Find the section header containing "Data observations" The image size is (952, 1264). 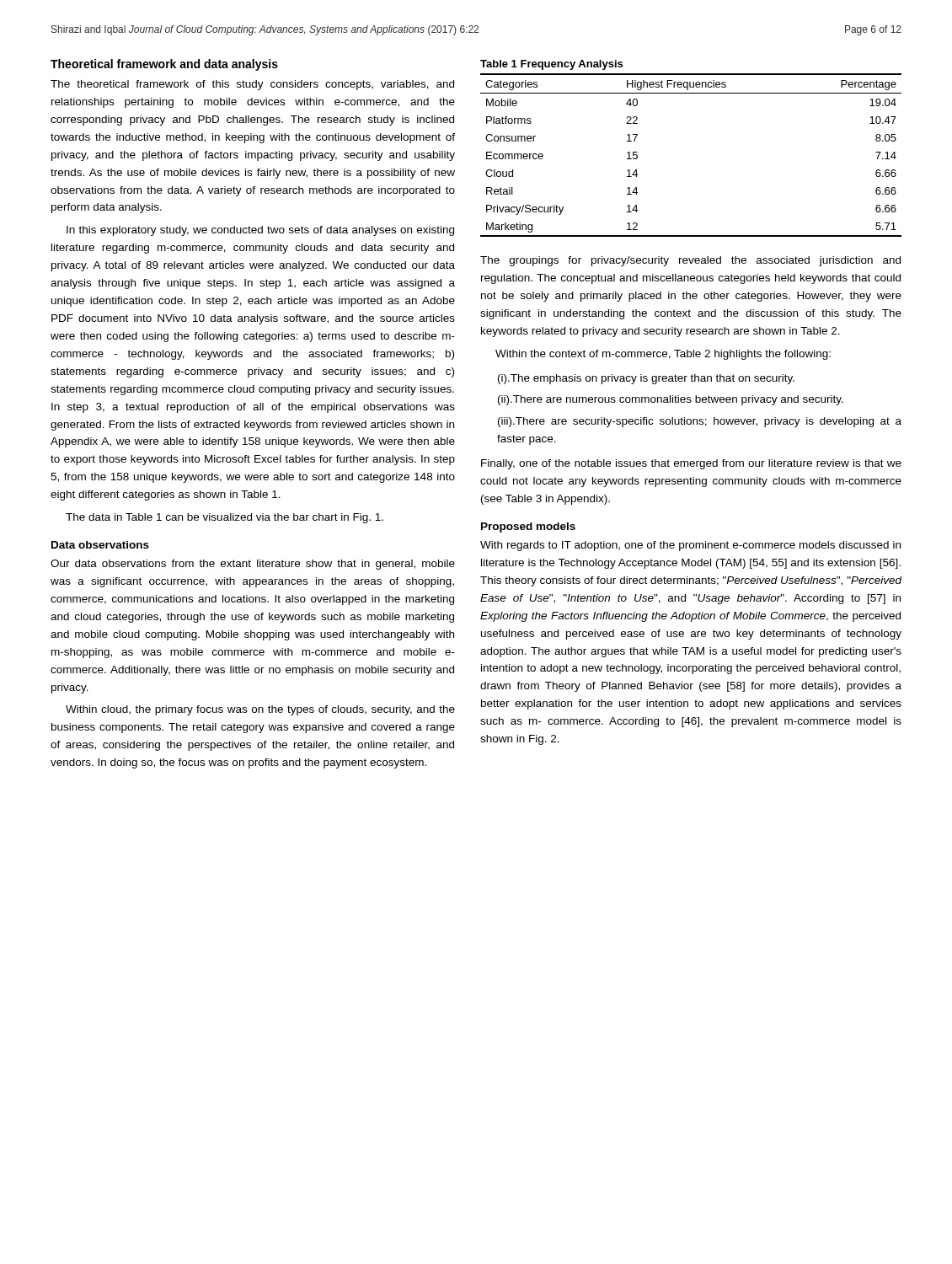point(100,545)
